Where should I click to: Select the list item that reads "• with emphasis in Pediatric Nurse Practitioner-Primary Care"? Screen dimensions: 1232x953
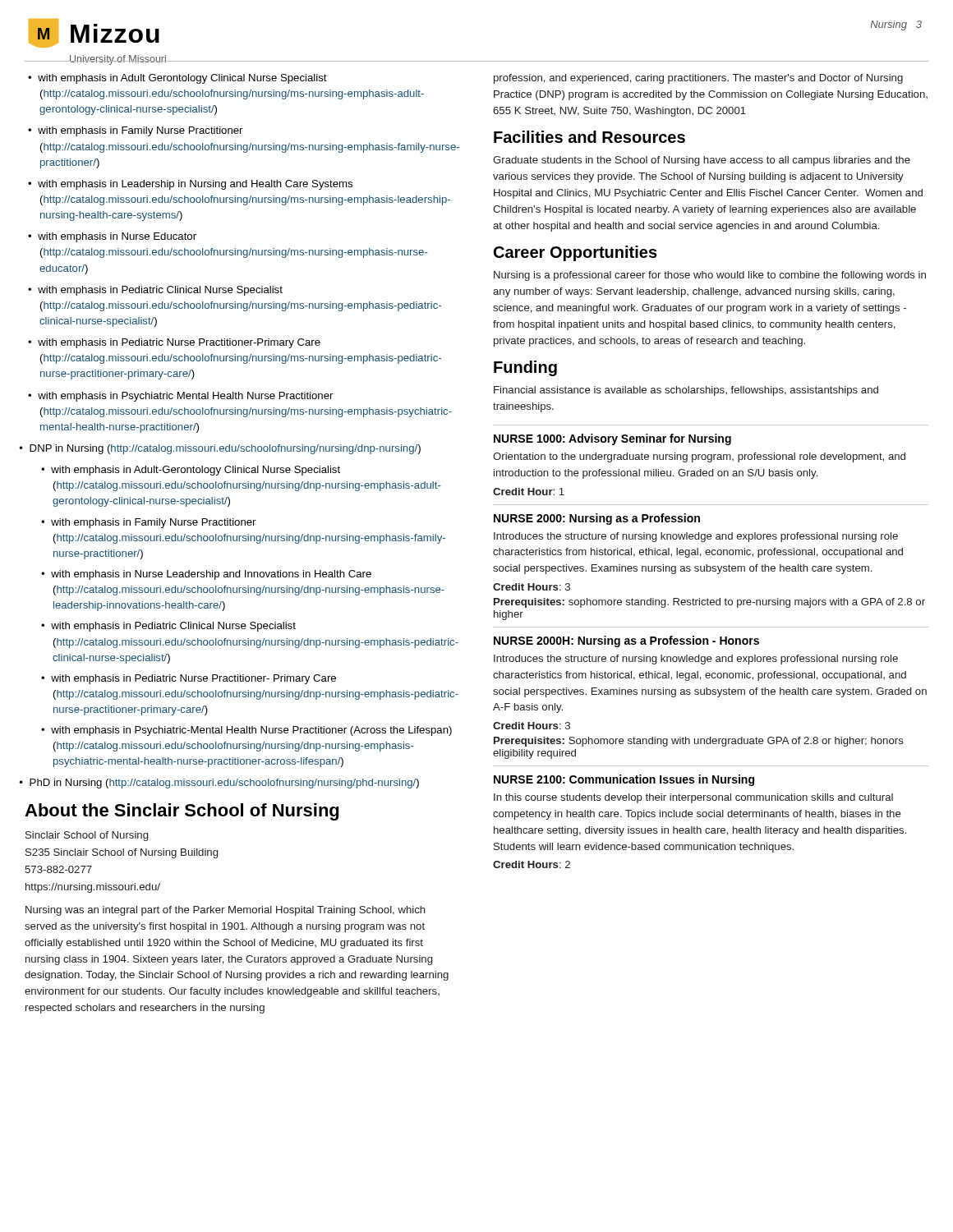(x=235, y=358)
